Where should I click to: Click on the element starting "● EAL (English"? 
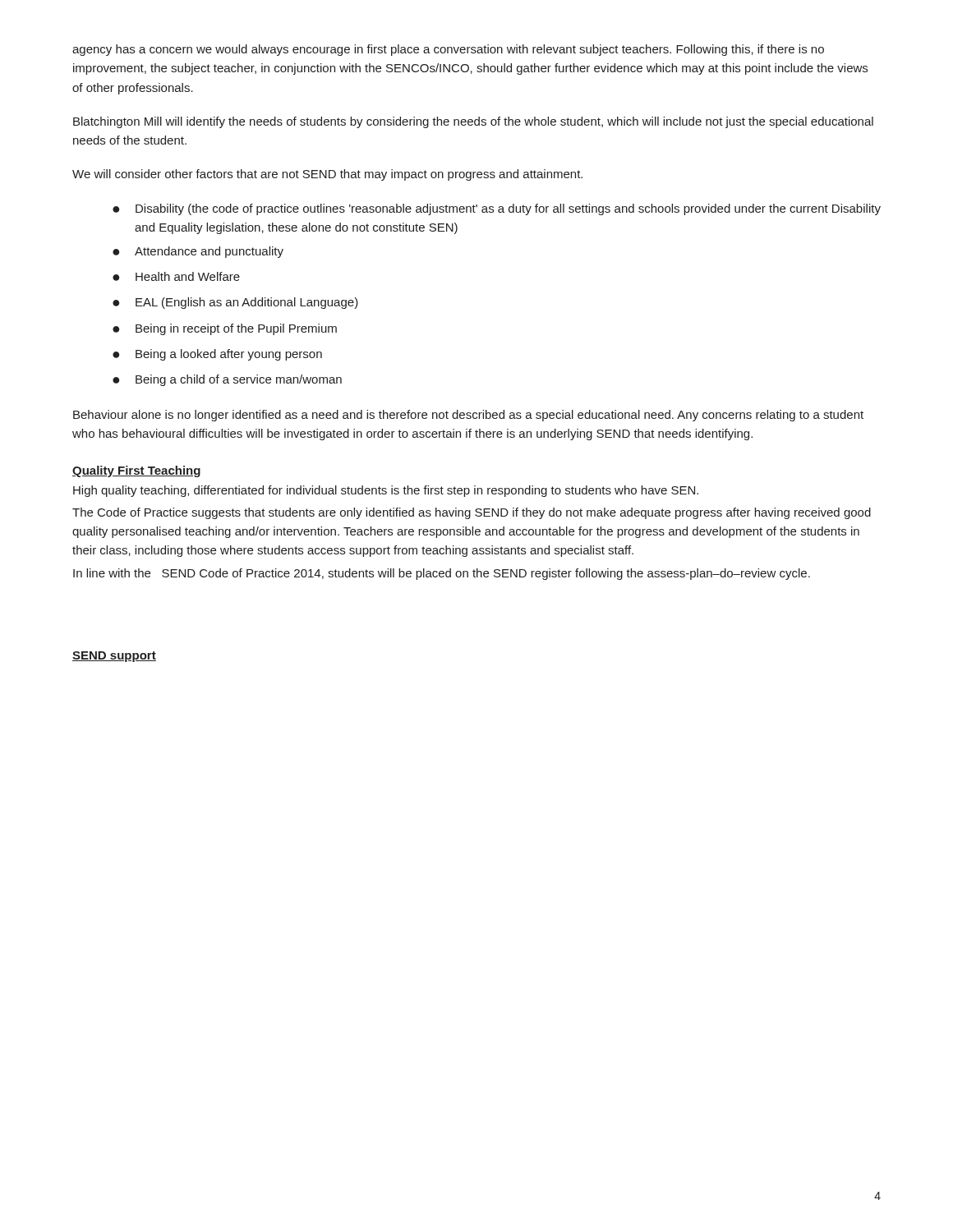[235, 303]
